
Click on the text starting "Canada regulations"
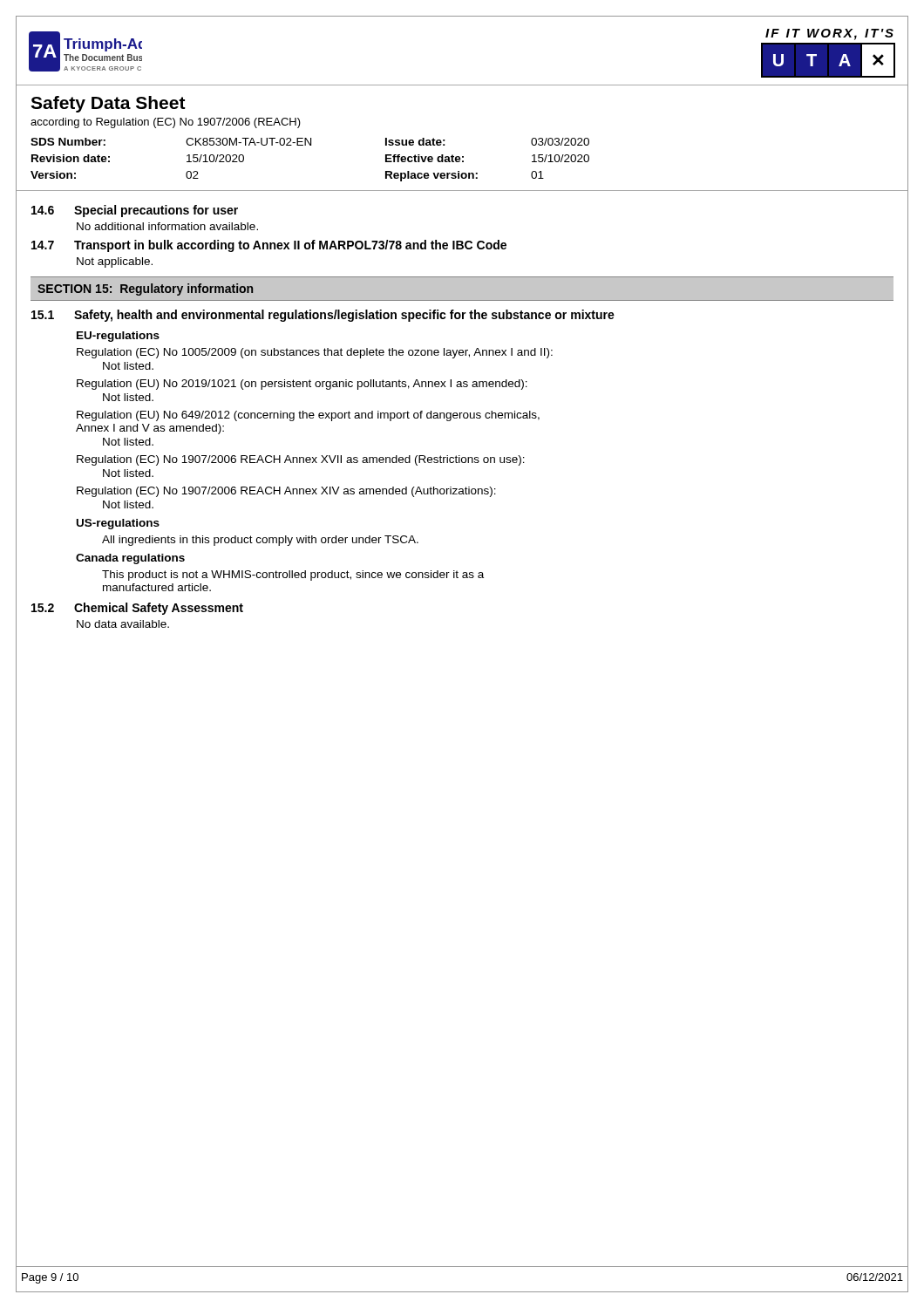[x=130, y=558]
